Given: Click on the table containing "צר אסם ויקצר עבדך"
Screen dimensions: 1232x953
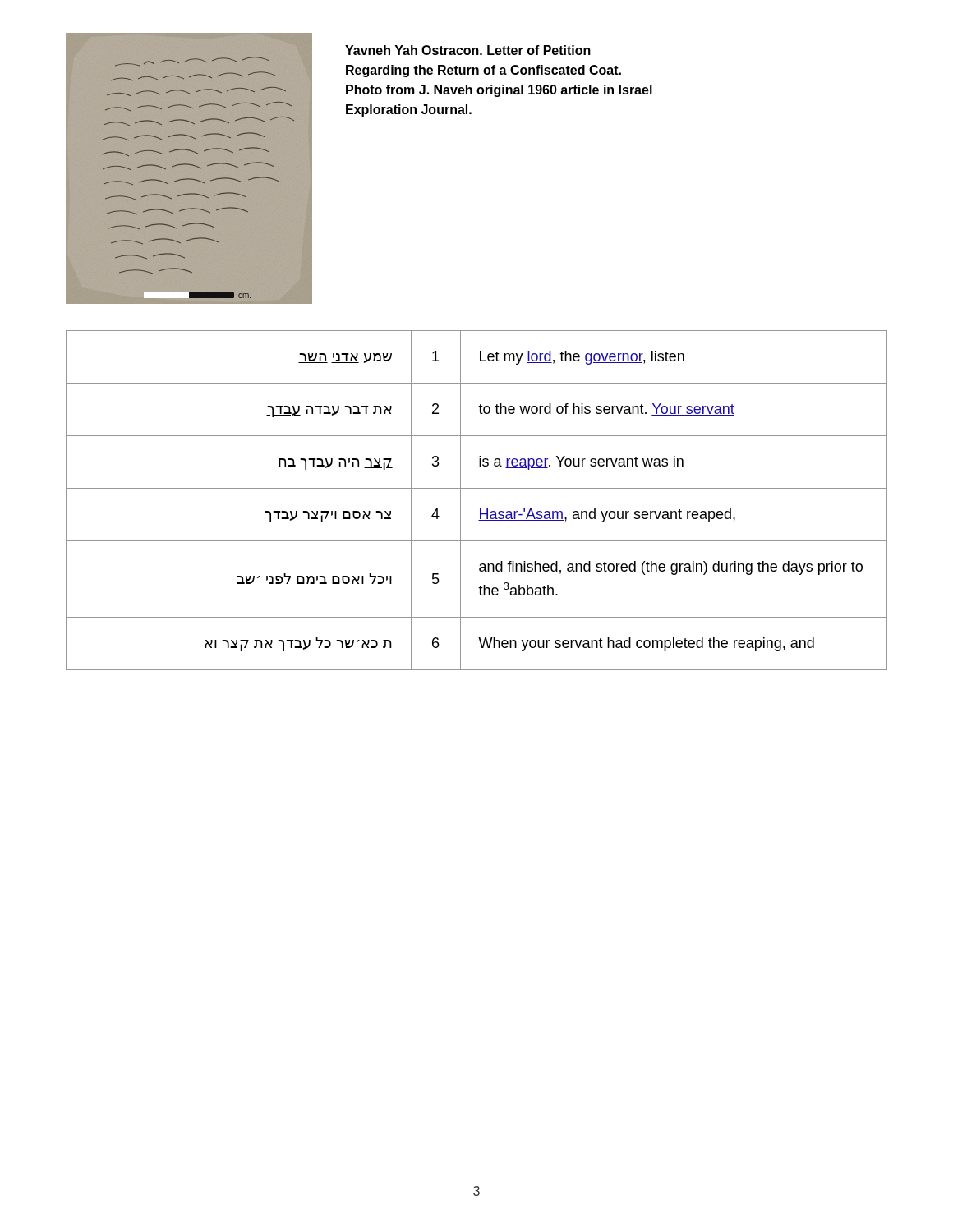Looking at the screenshot, I should 476,500.
